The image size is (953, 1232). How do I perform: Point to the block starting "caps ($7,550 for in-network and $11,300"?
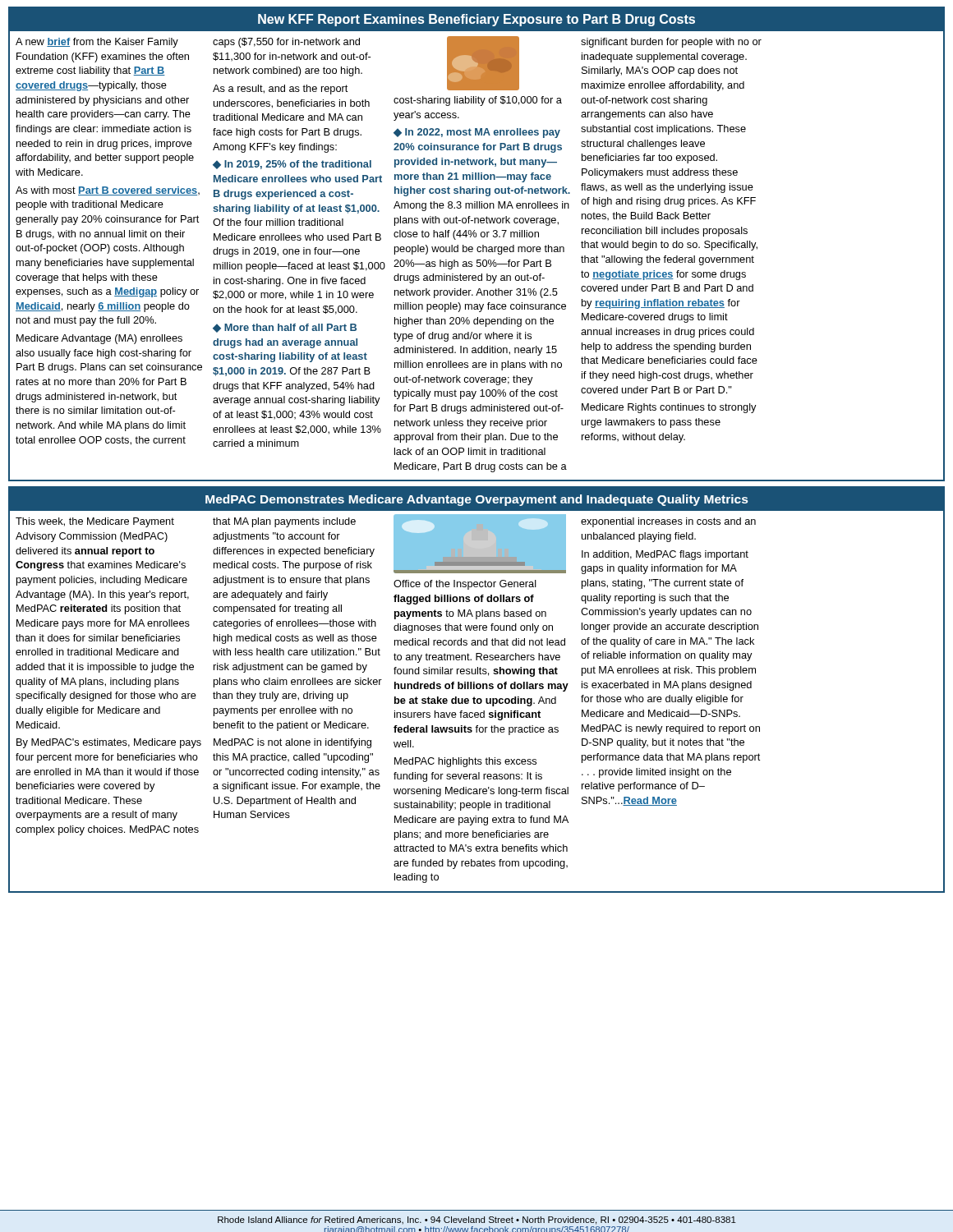coord(299,94)
